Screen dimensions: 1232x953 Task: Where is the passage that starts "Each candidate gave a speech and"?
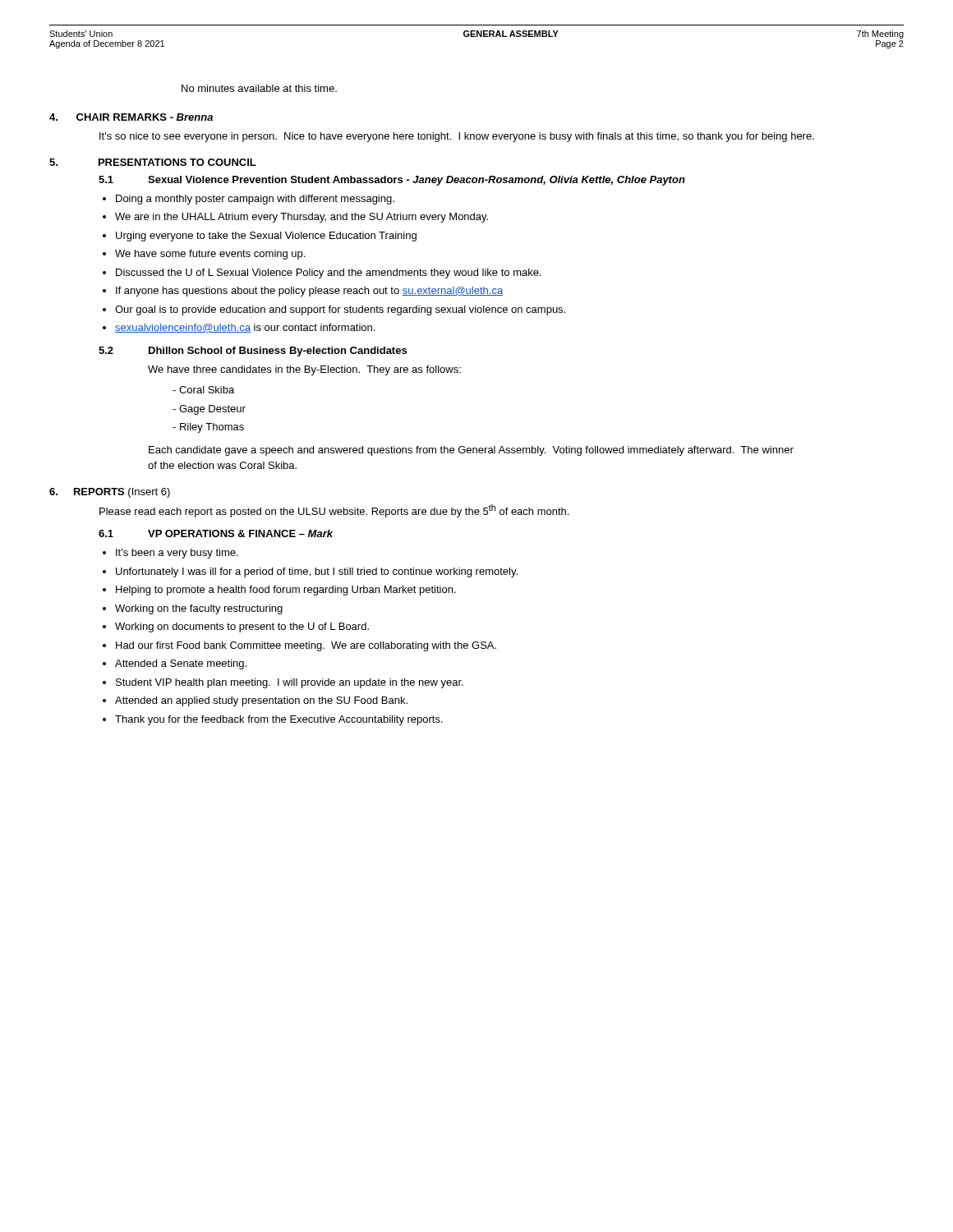tap(471, 457)
